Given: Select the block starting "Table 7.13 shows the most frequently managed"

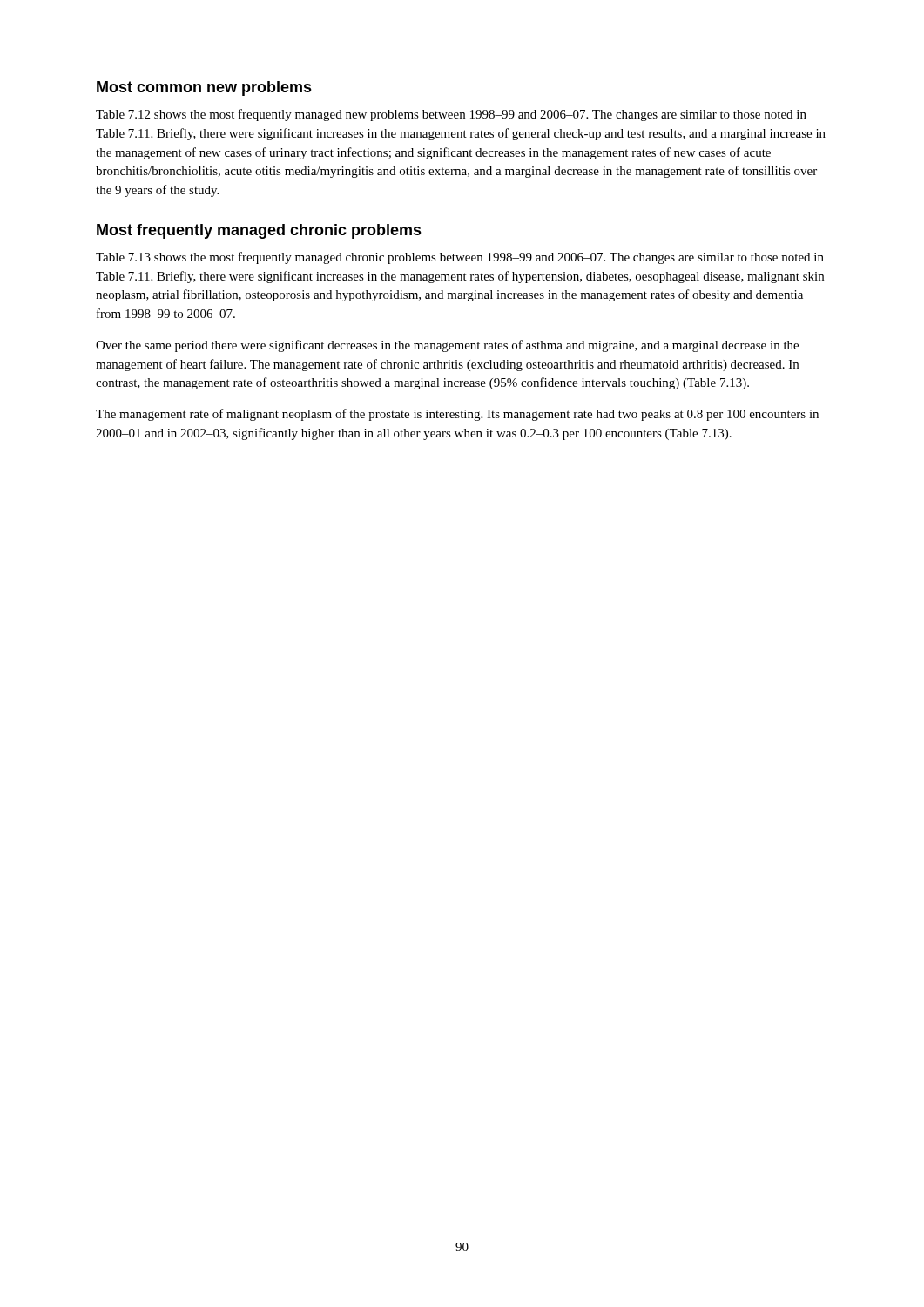Looking at the screenshot, I should pos(460,285).
